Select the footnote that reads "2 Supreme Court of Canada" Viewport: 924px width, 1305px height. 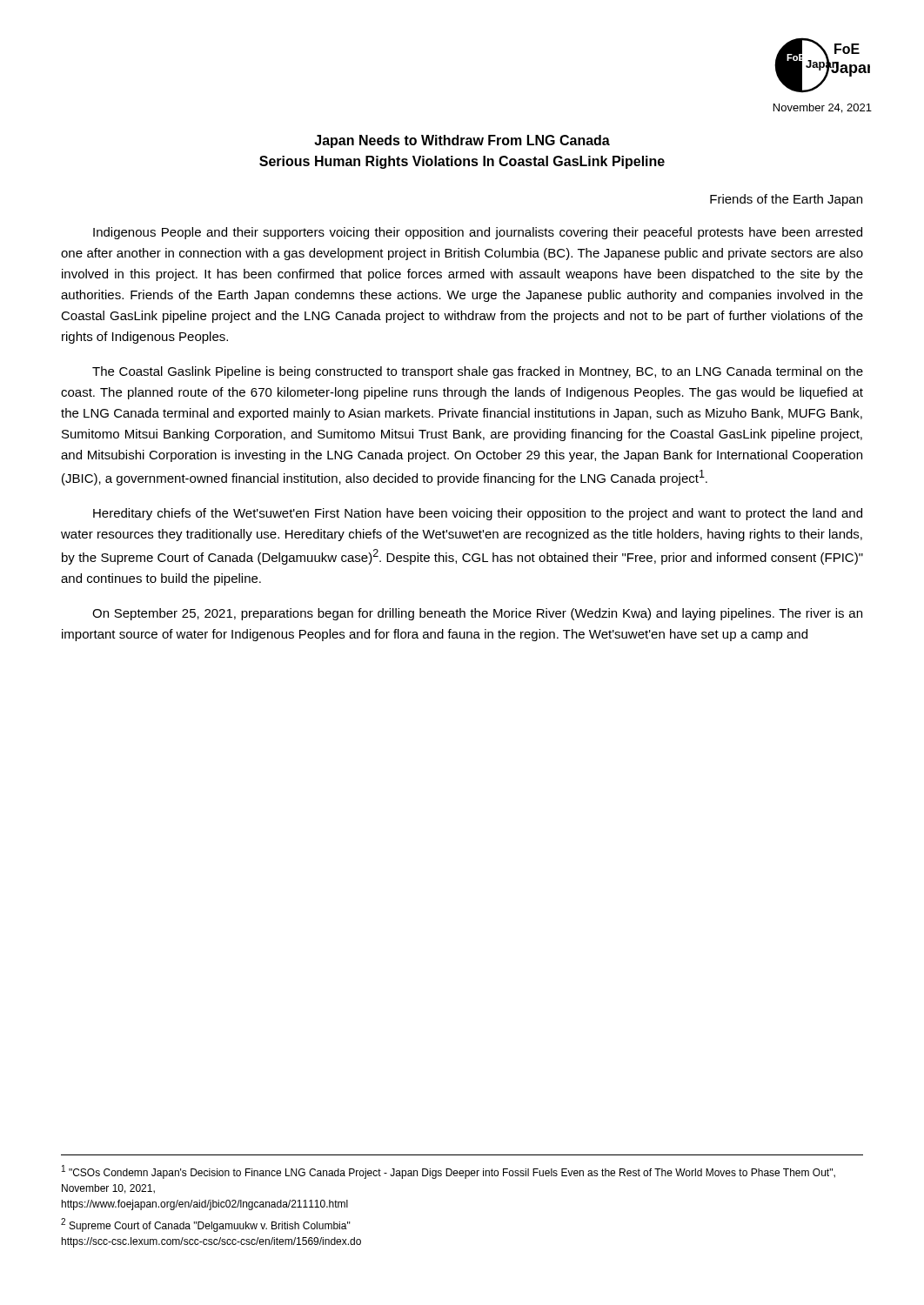[x=211, y=1232]
